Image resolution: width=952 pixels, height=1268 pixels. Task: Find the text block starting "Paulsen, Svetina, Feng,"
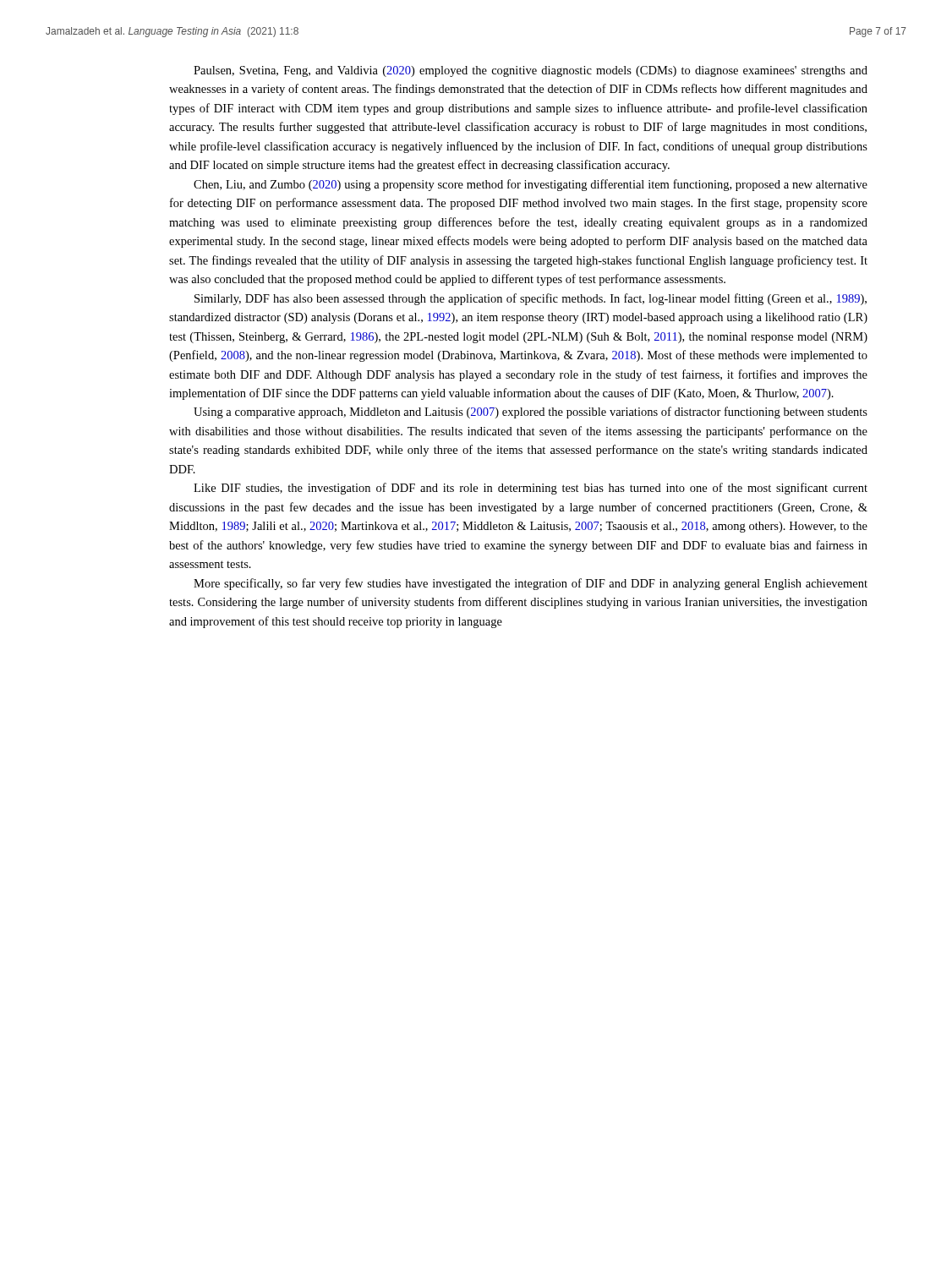coord(518,118)
